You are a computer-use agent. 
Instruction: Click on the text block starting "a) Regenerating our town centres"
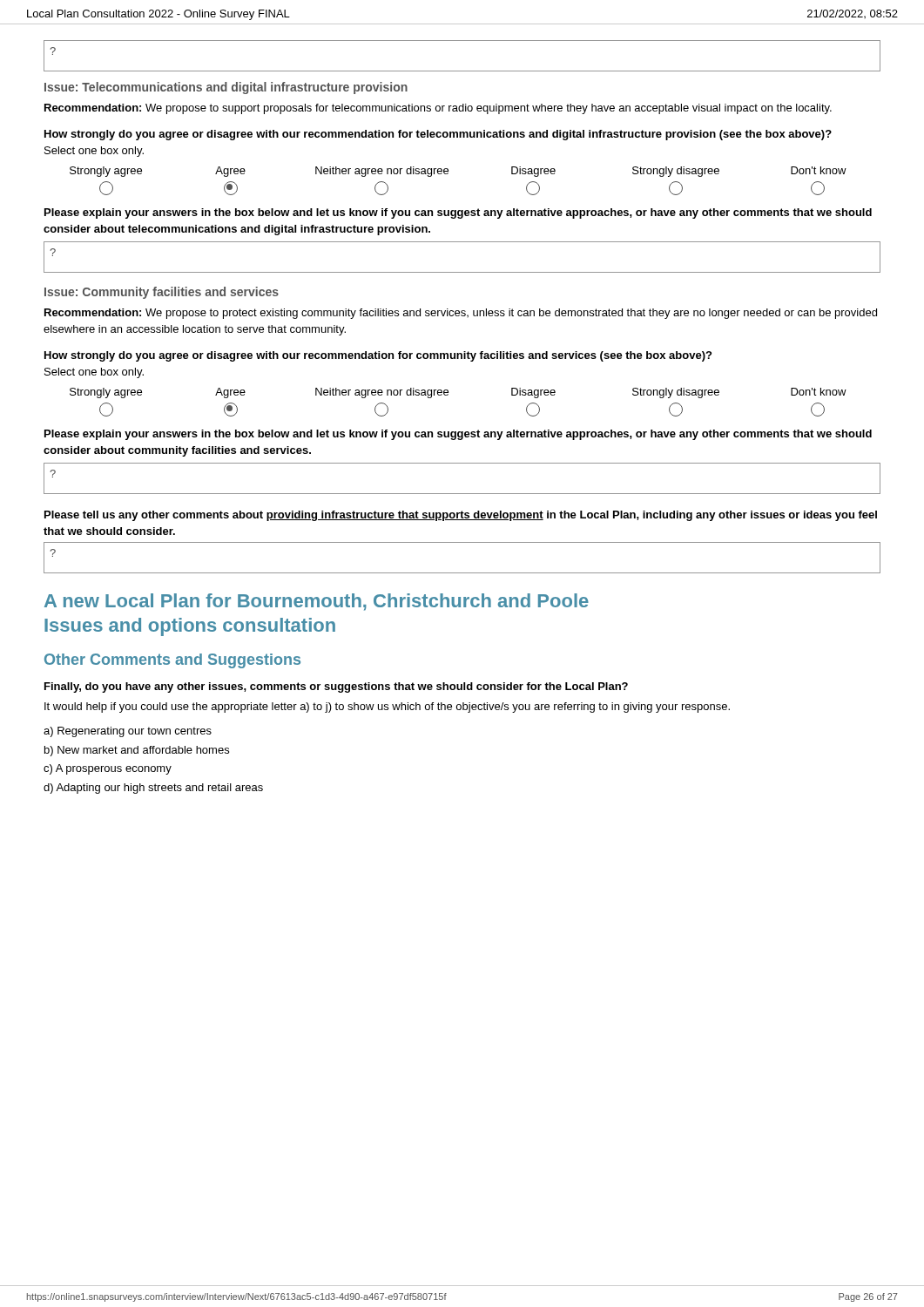click(128, 730)
